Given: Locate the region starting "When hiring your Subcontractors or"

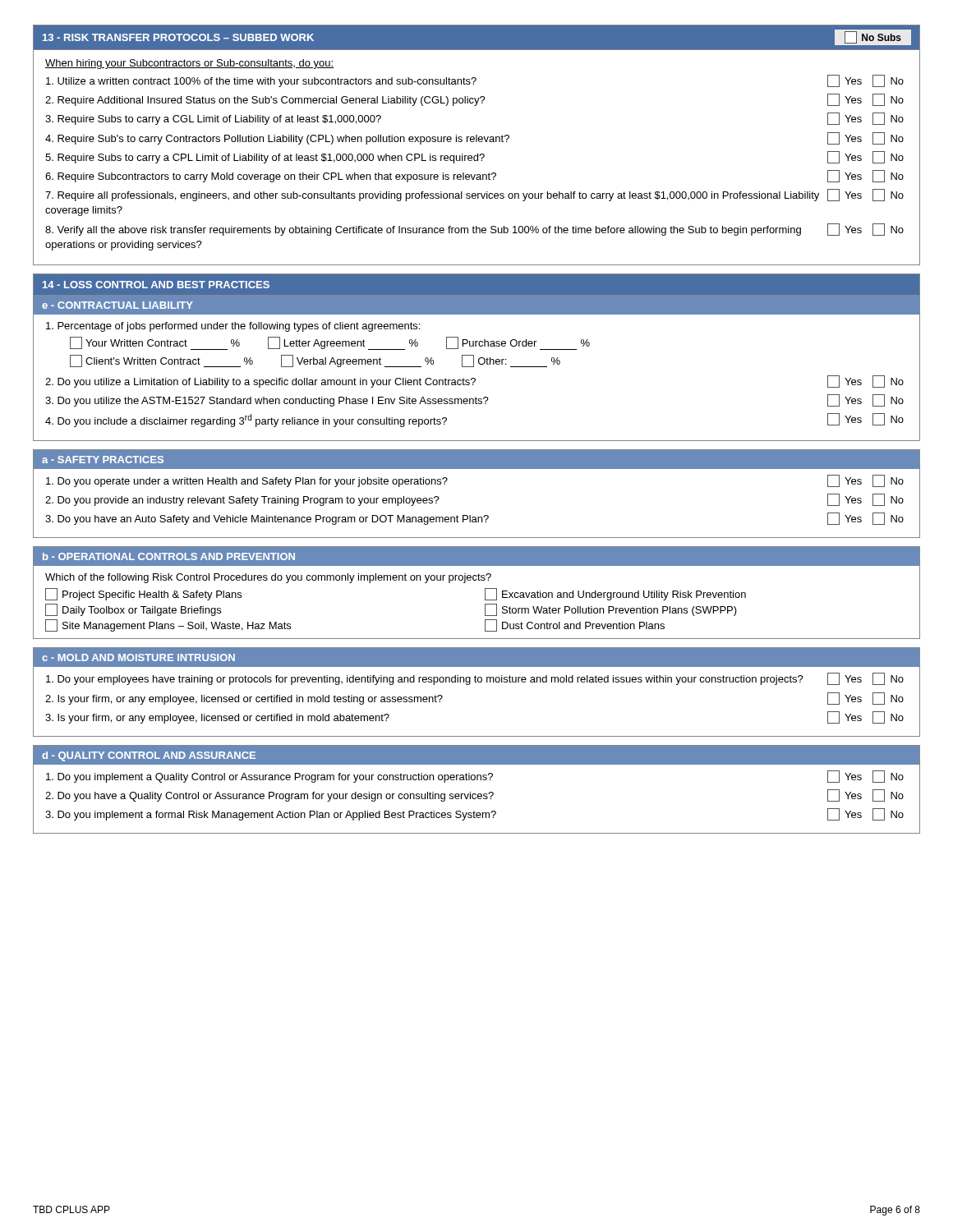Looking at the screenshot, I should [189, 63].
